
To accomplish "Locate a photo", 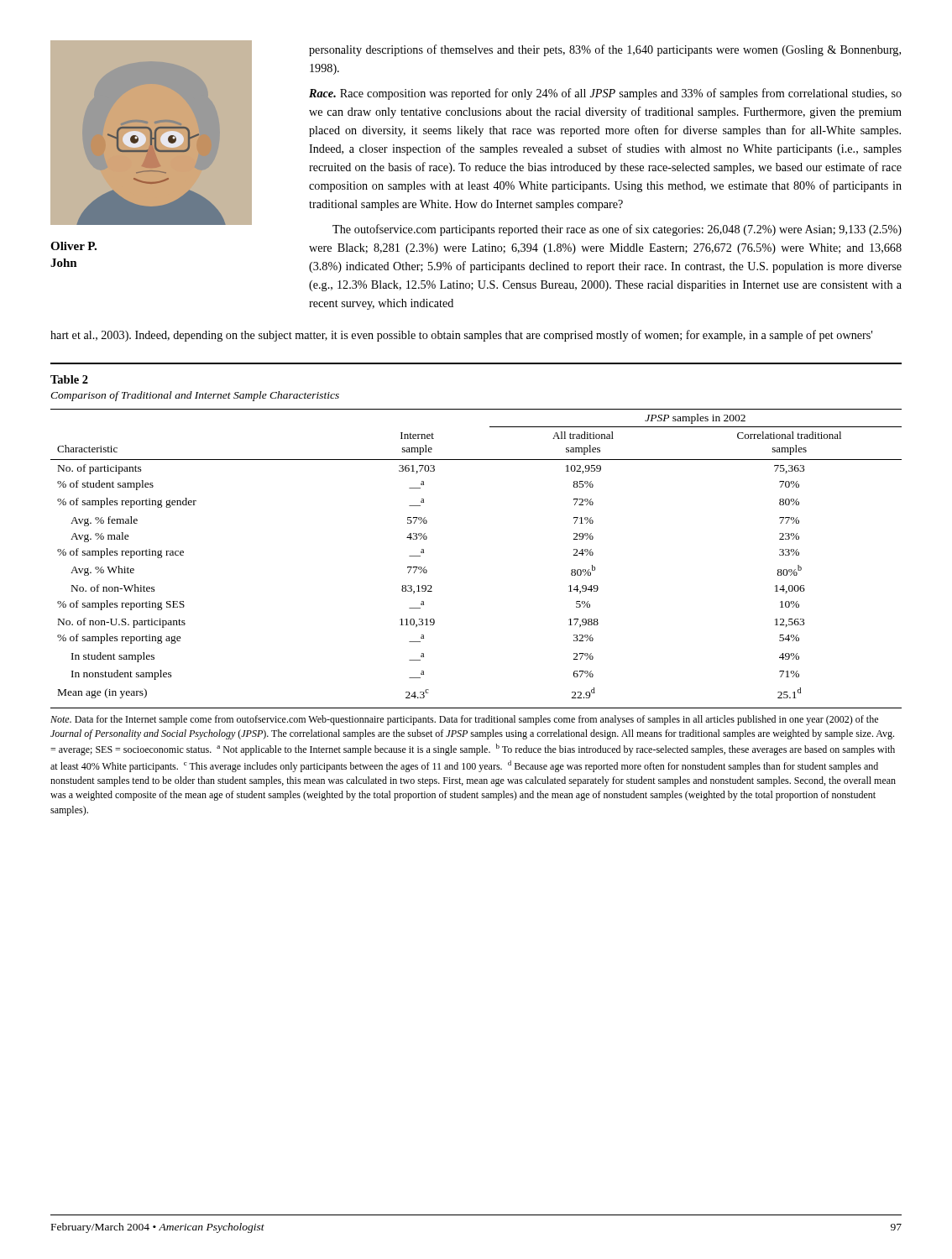I will (151, 133).
